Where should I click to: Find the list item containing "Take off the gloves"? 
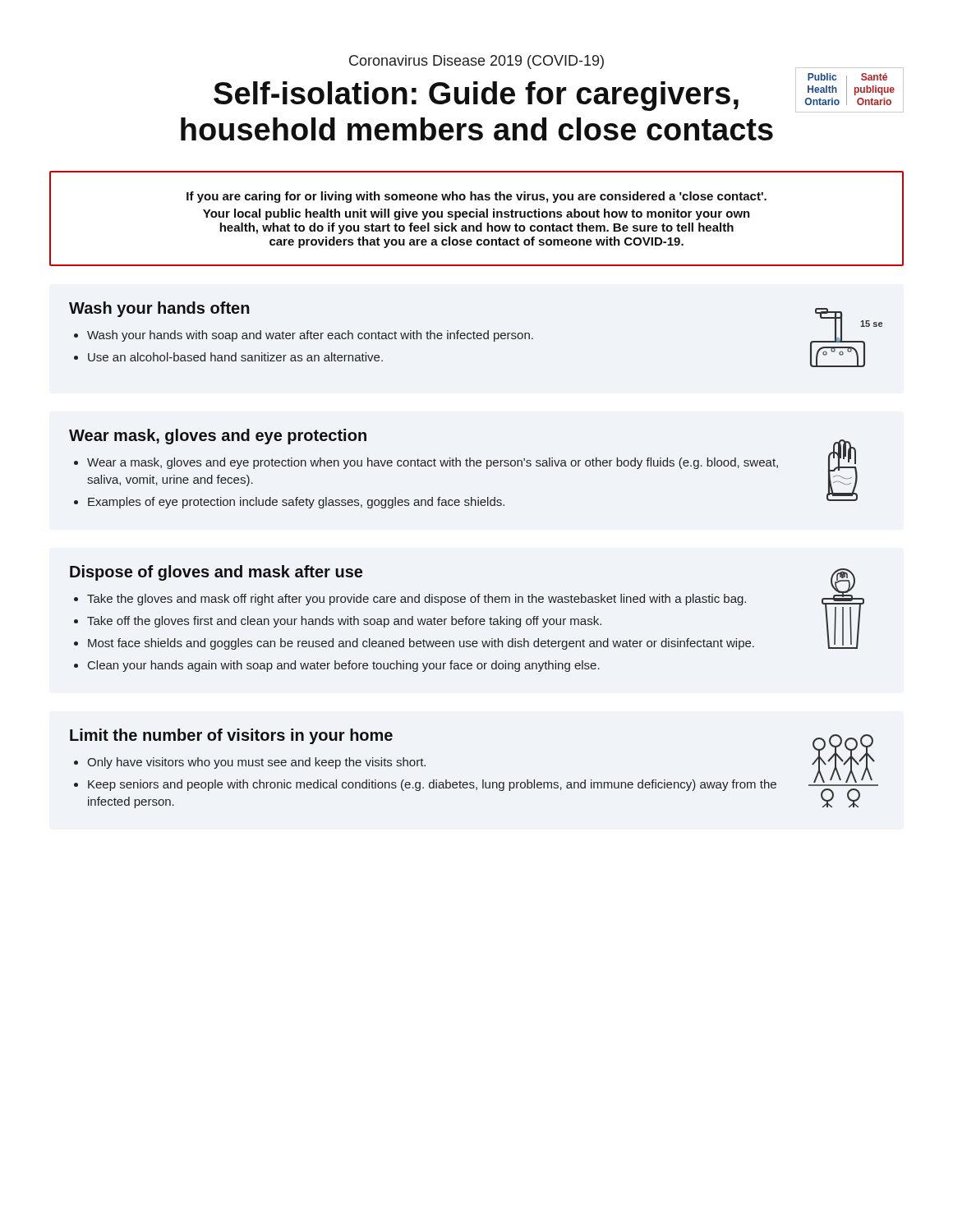coord(345,621)
